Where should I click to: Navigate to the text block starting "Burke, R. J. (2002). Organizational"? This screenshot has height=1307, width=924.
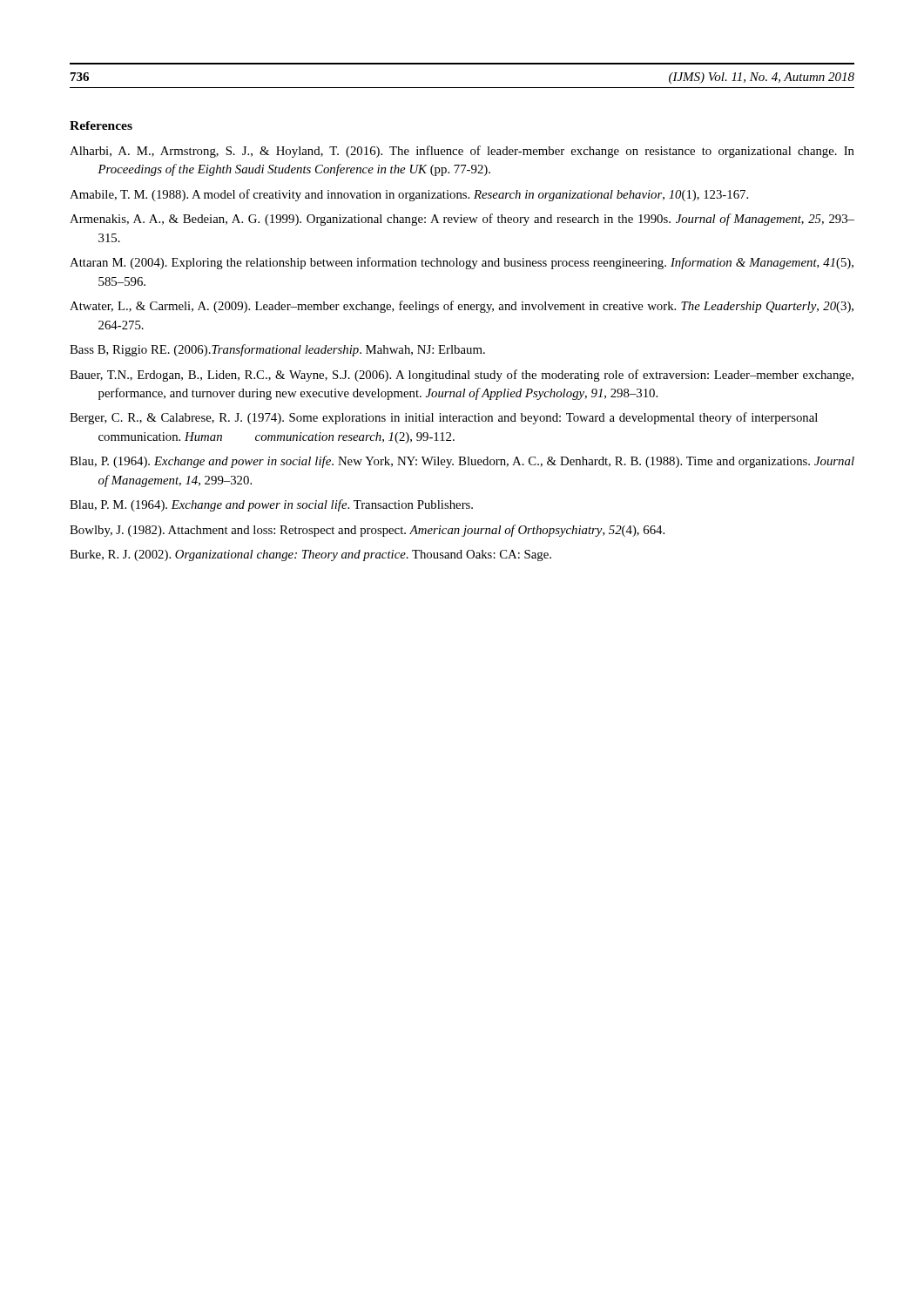pos(311,554)
